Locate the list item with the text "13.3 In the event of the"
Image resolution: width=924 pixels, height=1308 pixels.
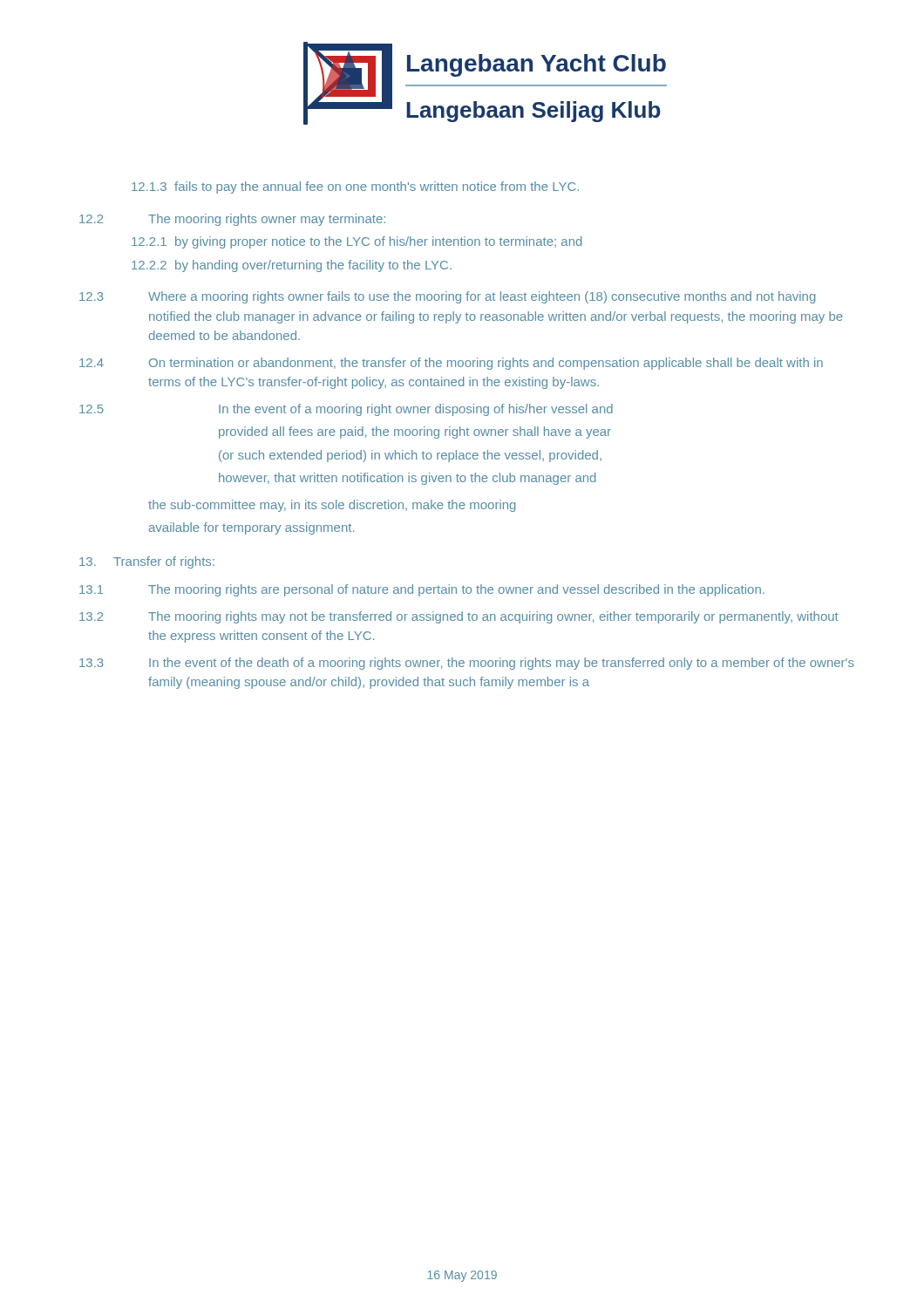tap(466, 672)
